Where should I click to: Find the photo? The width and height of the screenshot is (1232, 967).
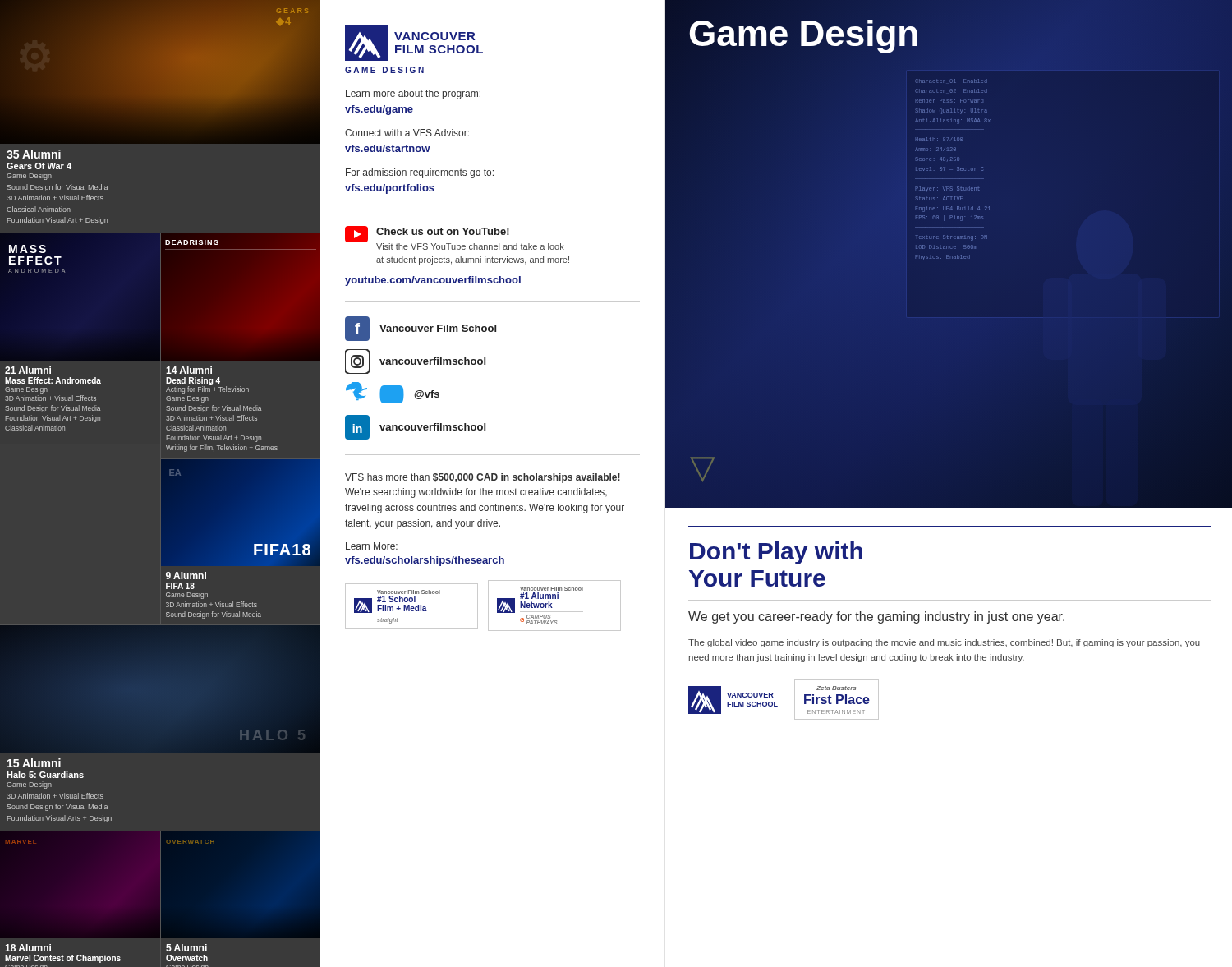click(x=949, y=254)
